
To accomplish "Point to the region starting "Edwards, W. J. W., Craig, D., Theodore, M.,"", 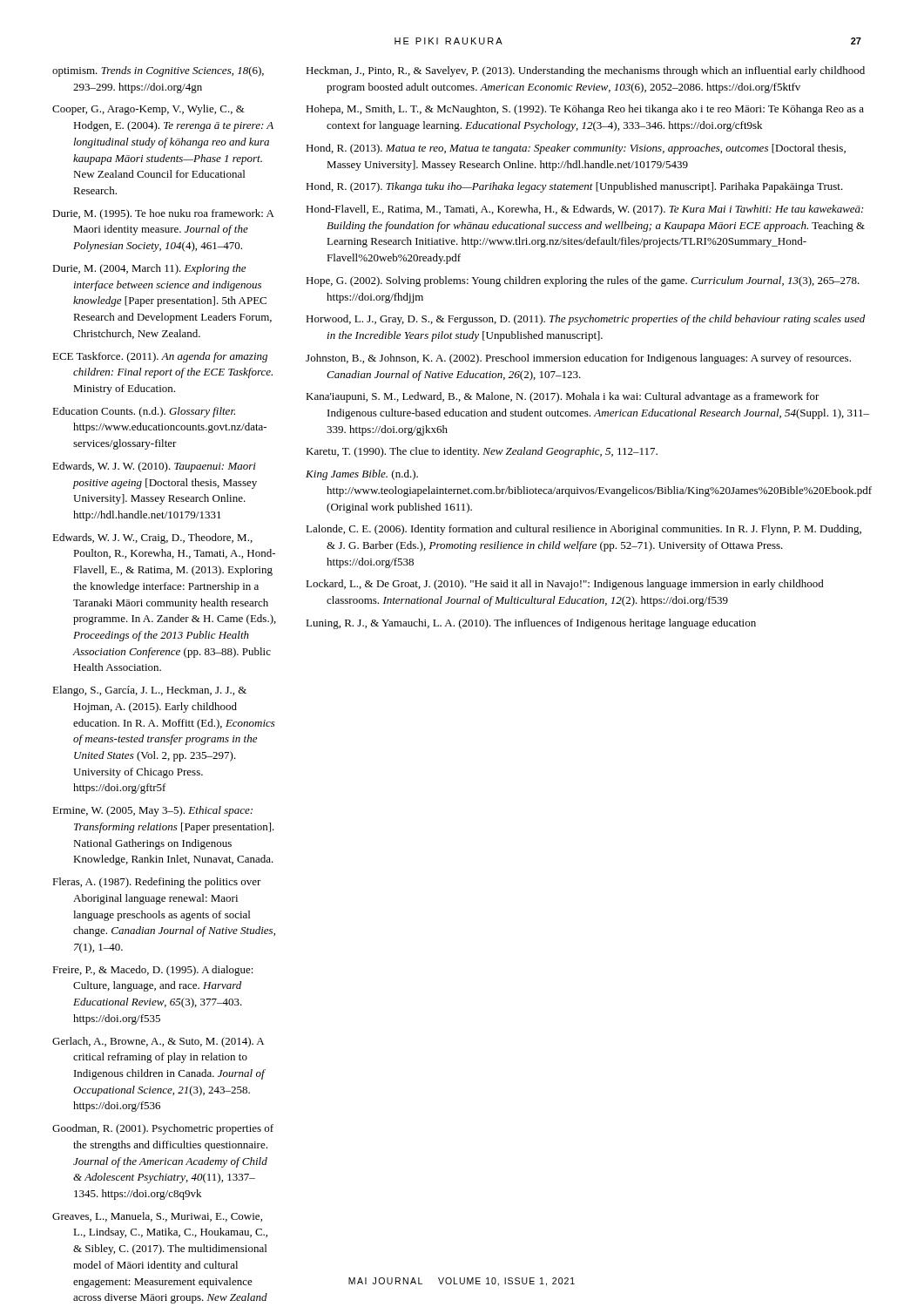I will [x=164, y=602].
